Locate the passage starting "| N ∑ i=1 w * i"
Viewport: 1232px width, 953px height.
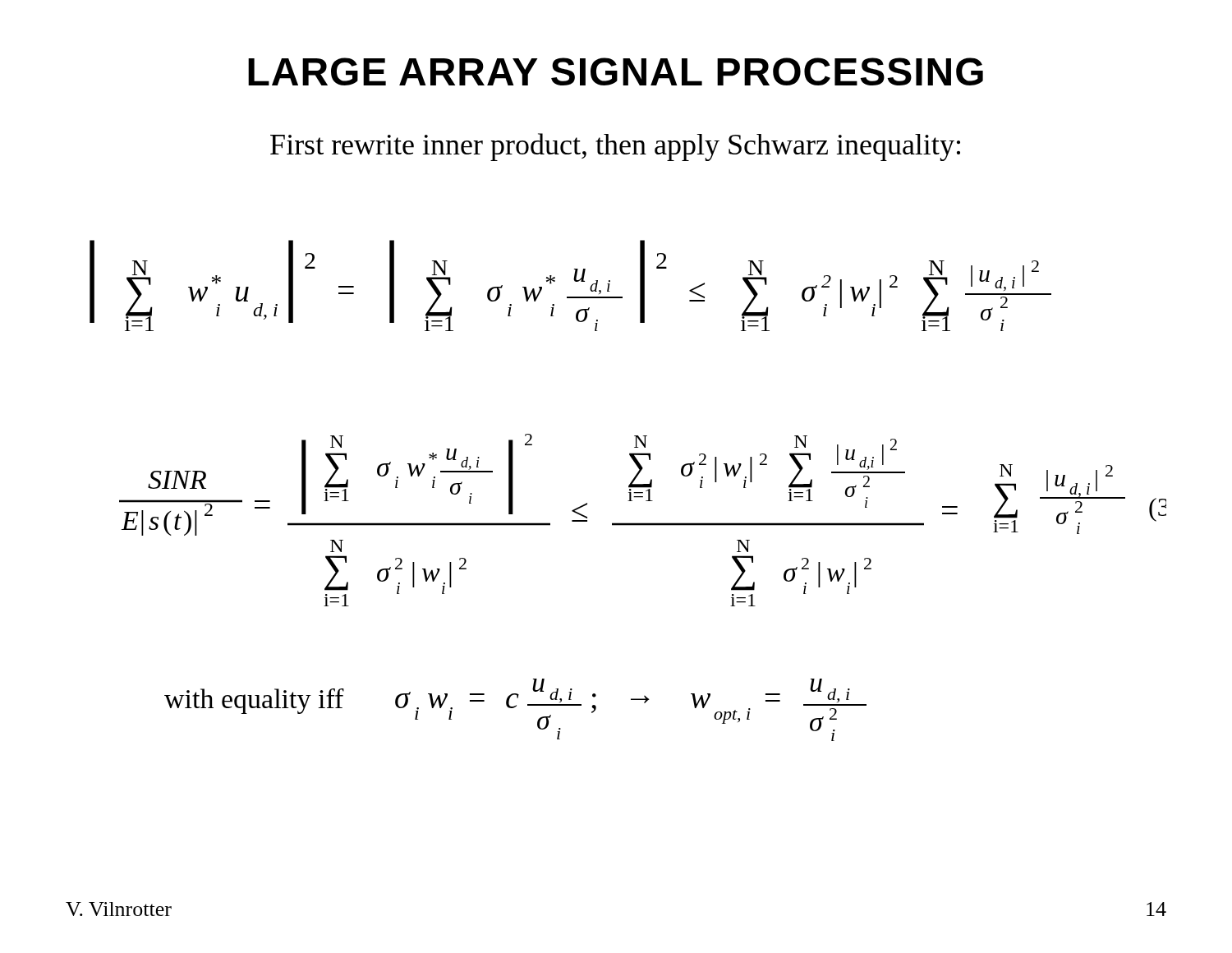[616, 292]
